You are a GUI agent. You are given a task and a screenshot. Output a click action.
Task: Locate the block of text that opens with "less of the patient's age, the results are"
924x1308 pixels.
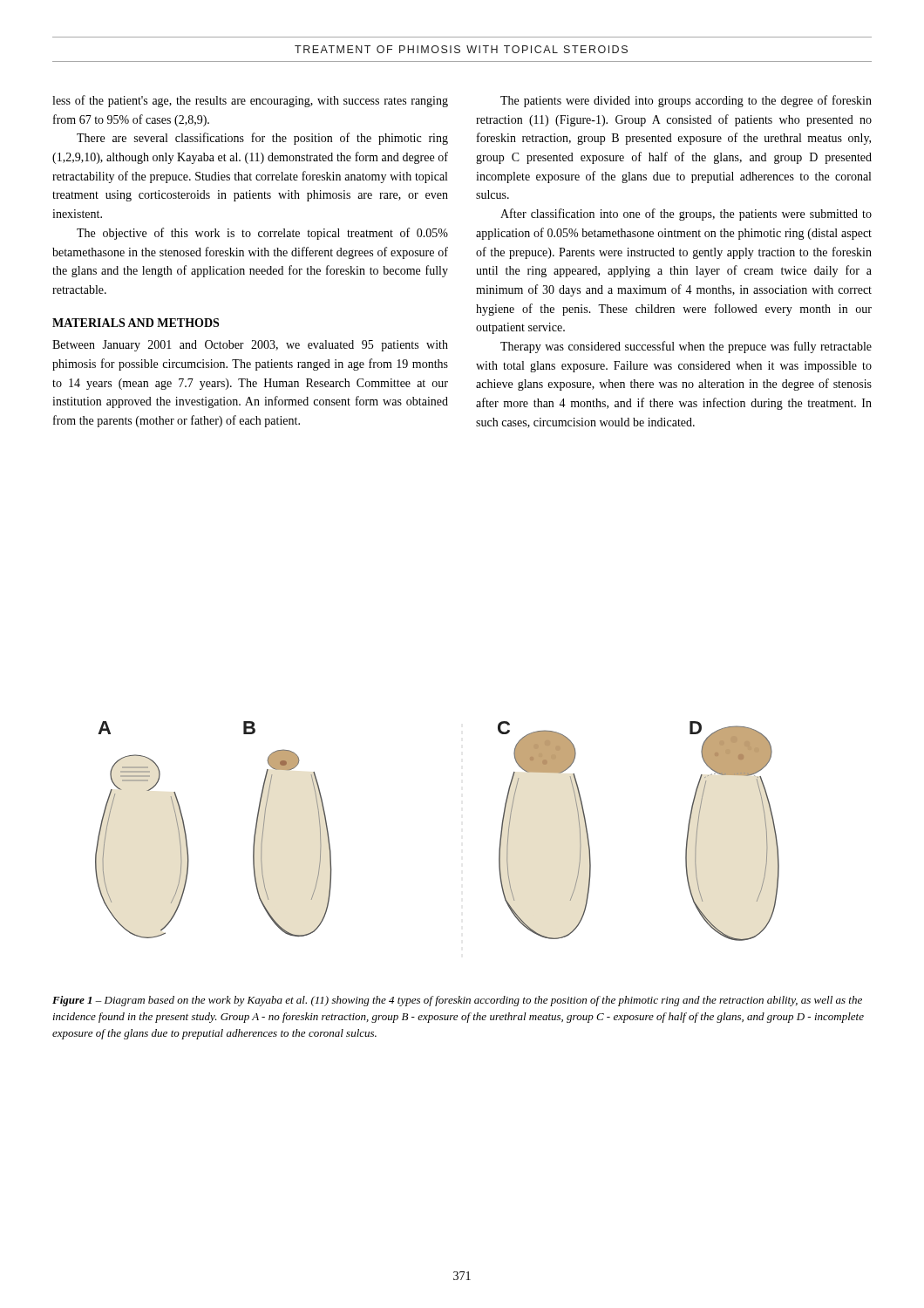click(x=250, y=196)
